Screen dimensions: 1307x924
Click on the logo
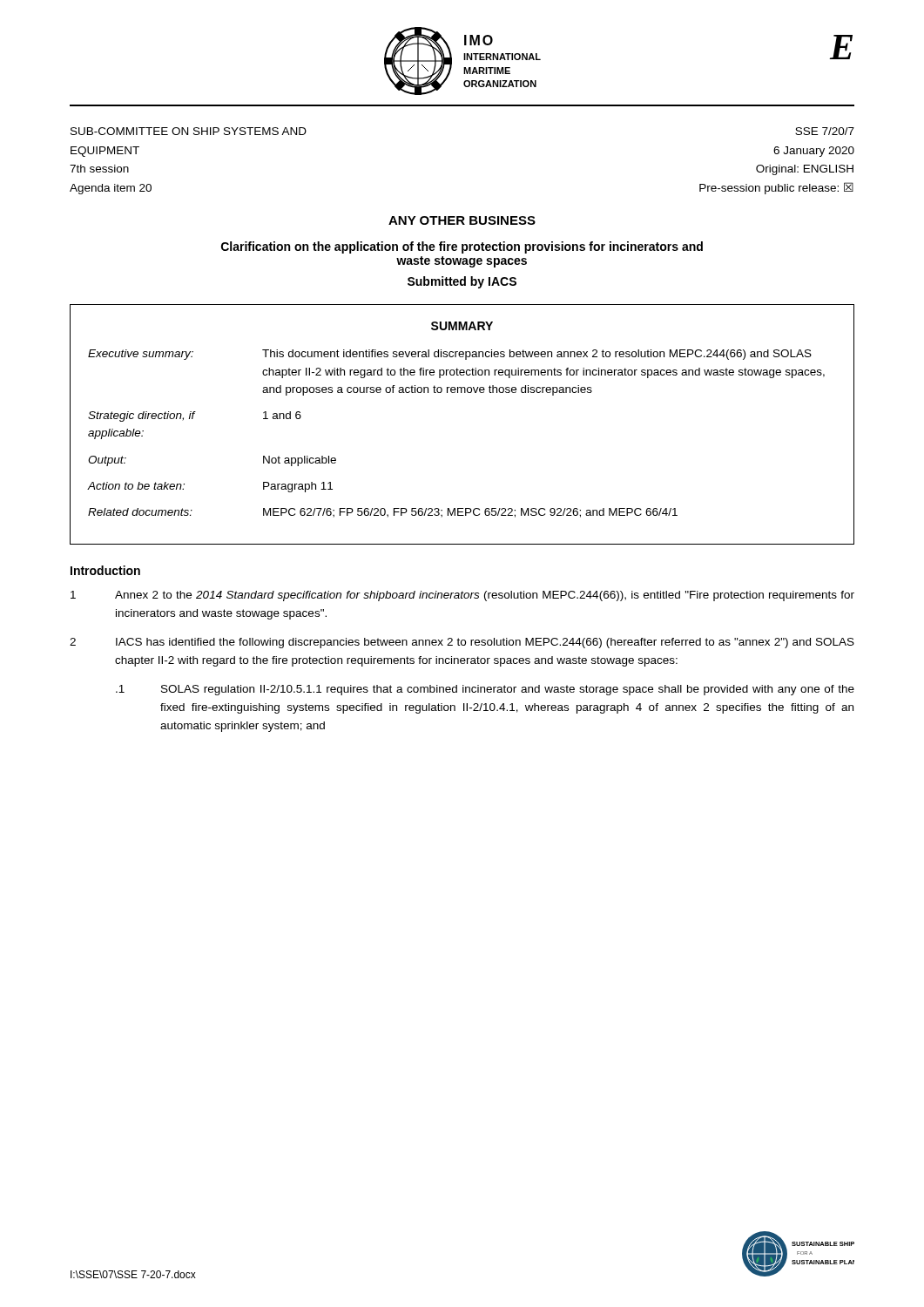click(x=798, y=1256)
